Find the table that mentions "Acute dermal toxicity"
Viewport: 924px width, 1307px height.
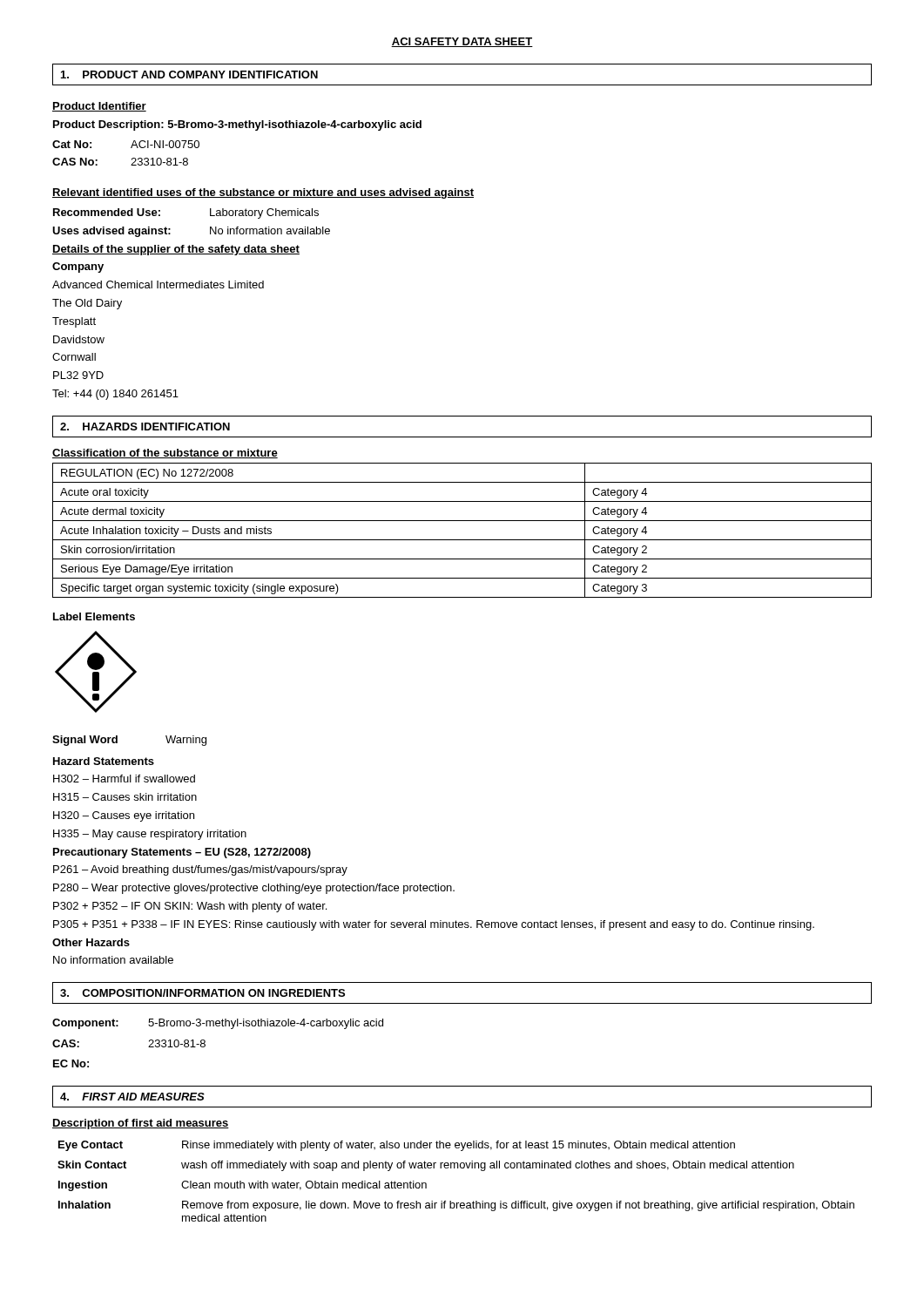coord(462,530)
